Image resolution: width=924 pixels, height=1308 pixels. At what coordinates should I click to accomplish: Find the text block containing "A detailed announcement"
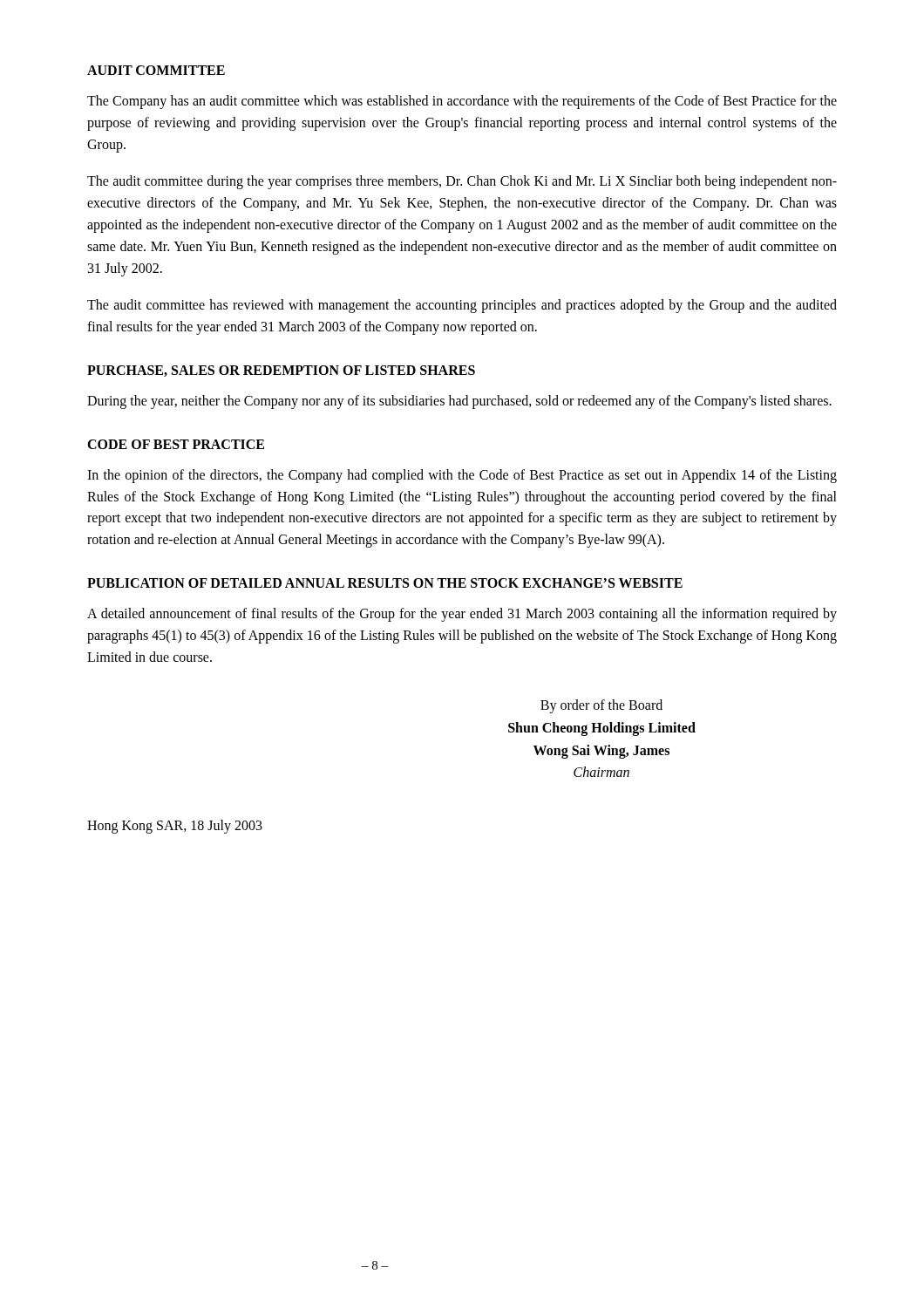pyautogui.click(x=462, y=635)
